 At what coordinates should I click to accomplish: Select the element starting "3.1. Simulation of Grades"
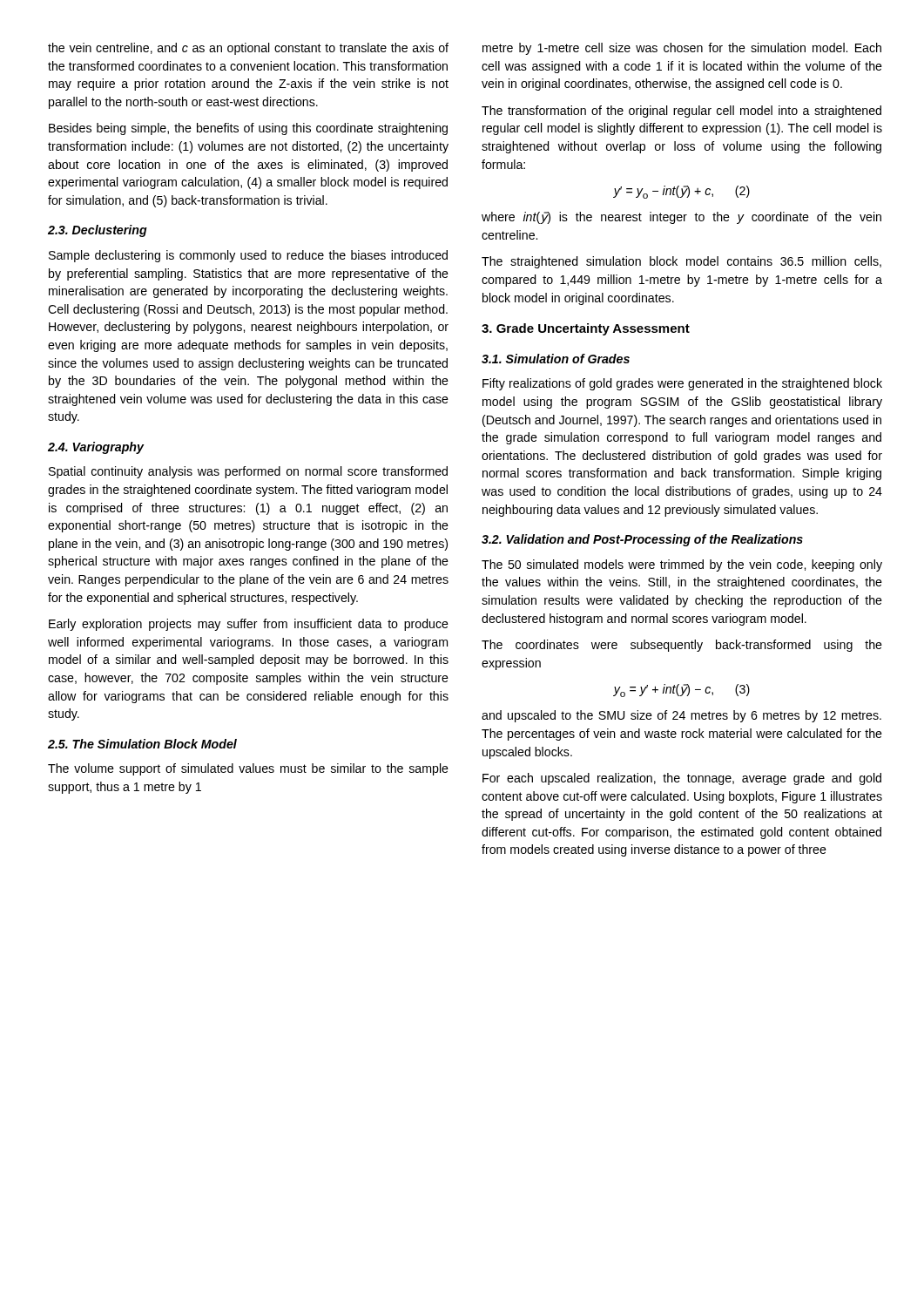tap(556, 359)
